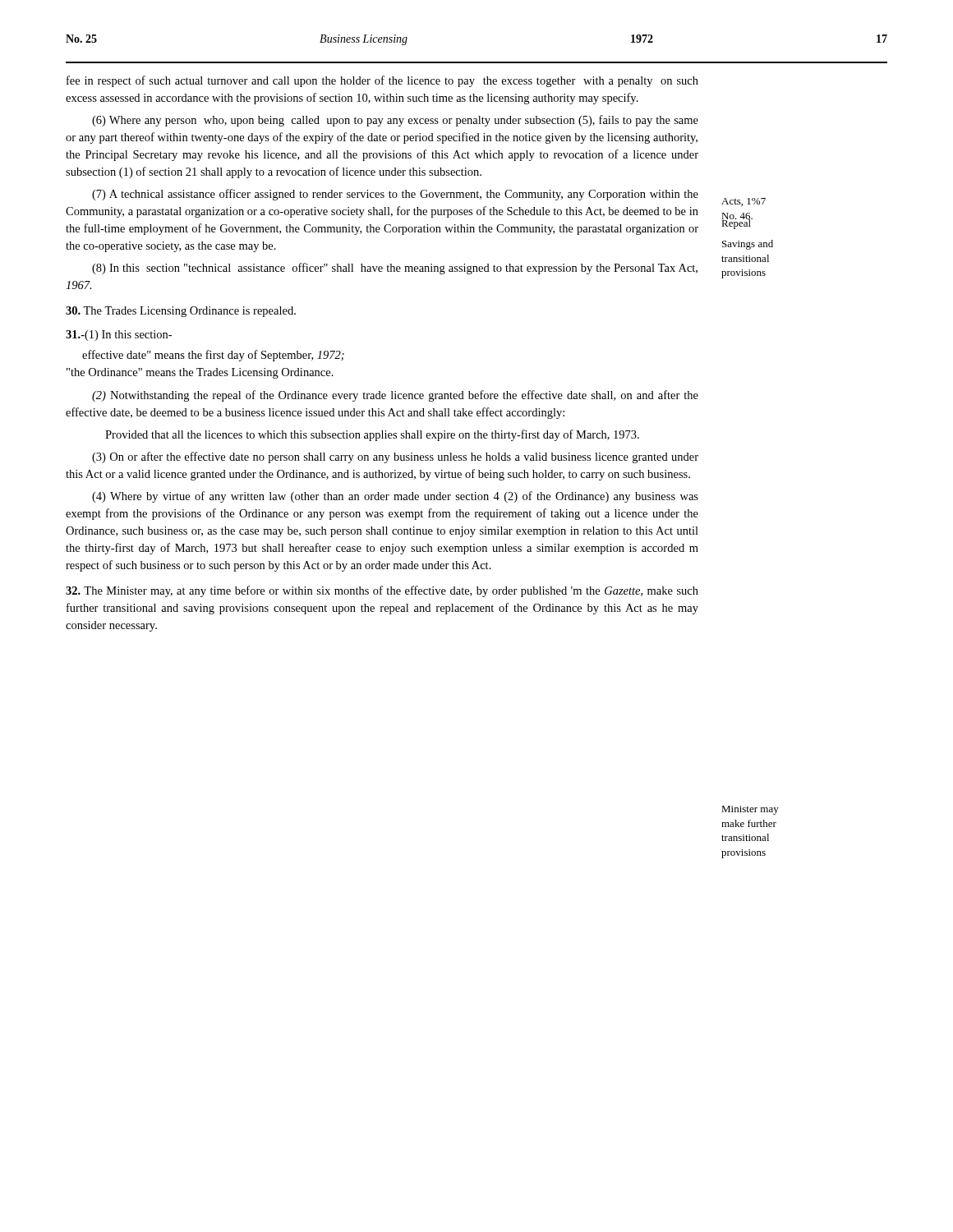This screenshot has width=953, height=1232.
Task: Navigate to the text block starting "-(1) In this section-"
Action: point(119,336)
